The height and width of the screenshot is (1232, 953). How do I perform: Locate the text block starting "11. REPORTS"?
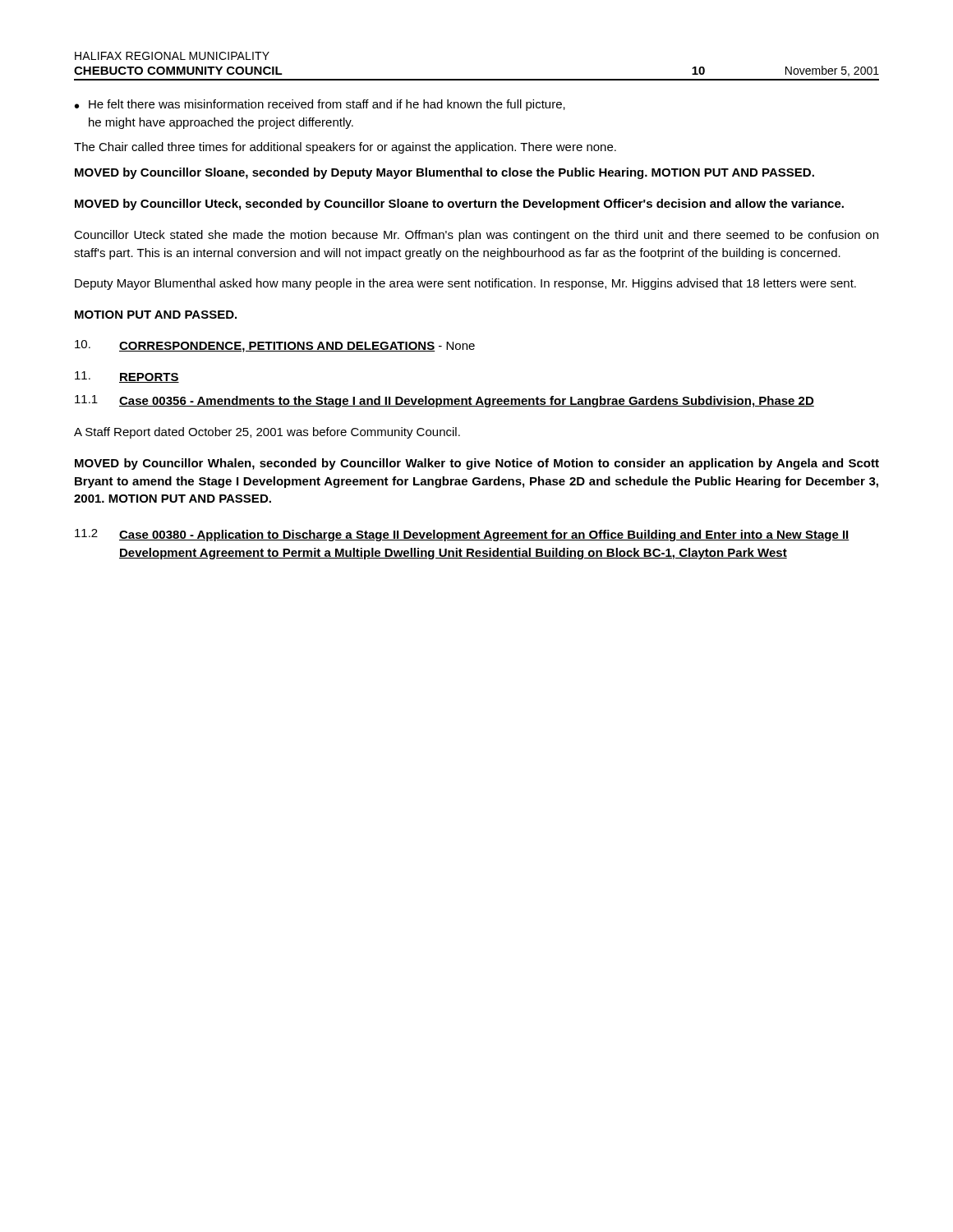127,377
